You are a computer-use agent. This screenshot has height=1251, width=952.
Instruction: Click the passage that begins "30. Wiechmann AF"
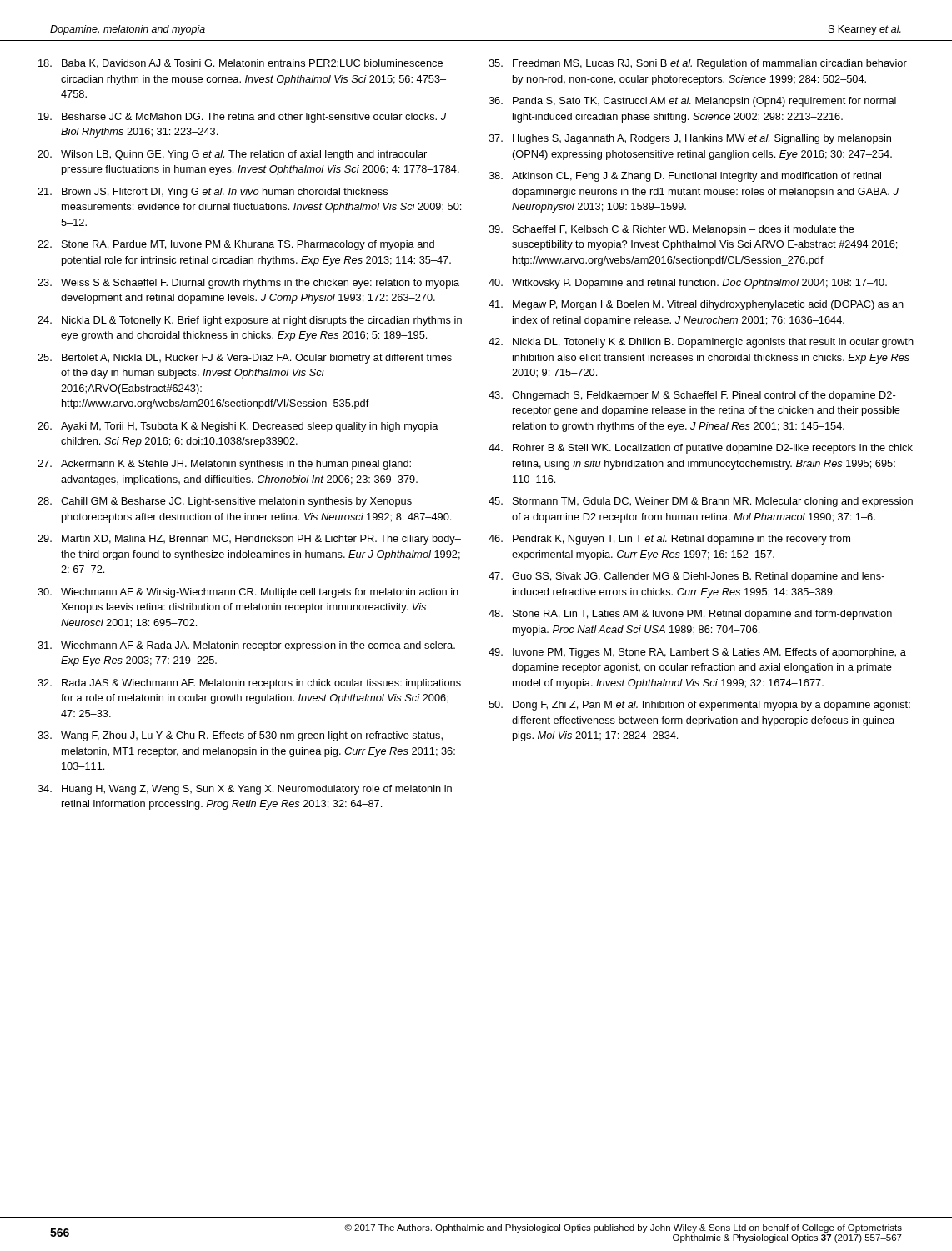[x=251, y=608]
